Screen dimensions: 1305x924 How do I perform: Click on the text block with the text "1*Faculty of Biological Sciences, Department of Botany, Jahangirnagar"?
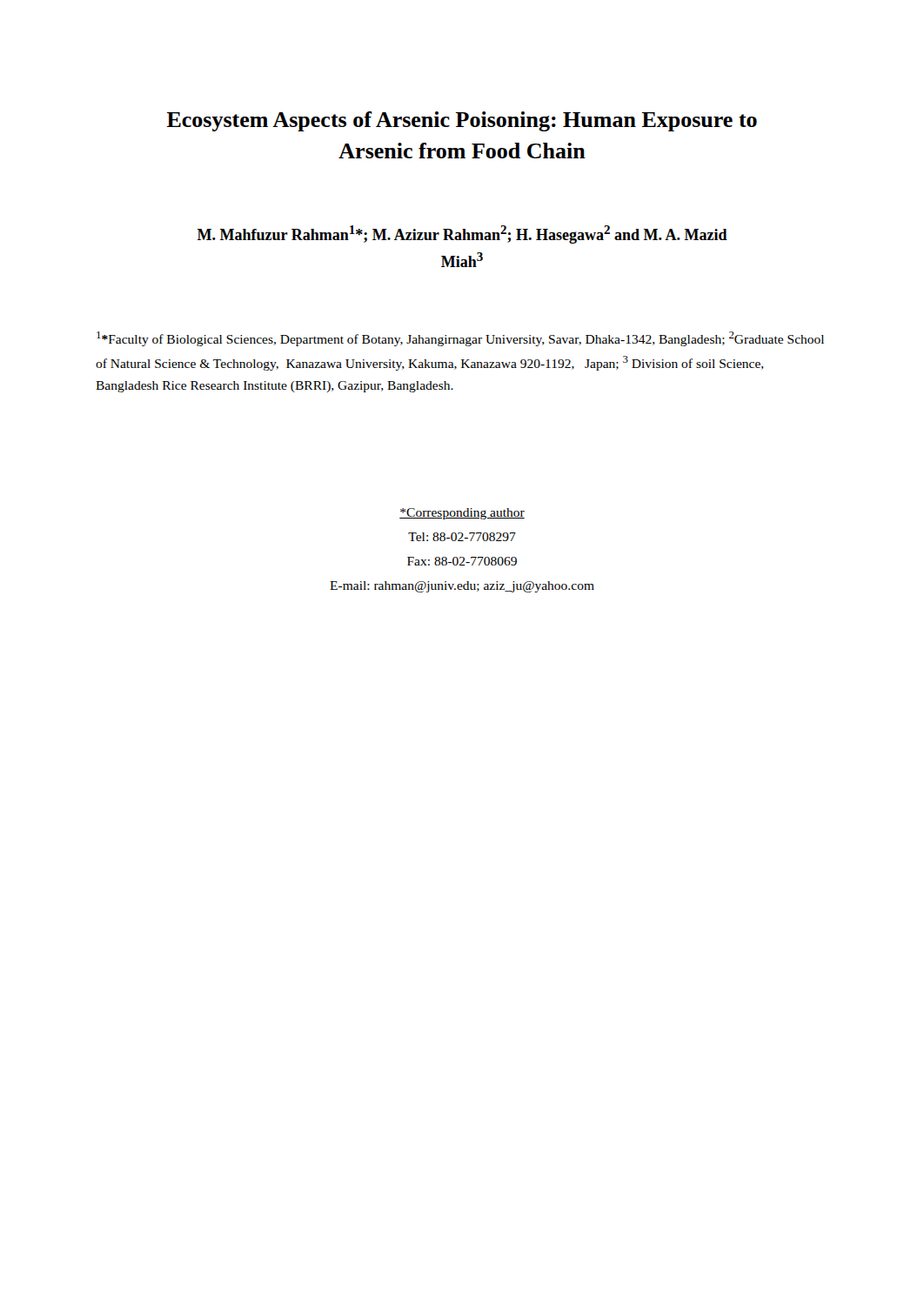click(462, 361)
